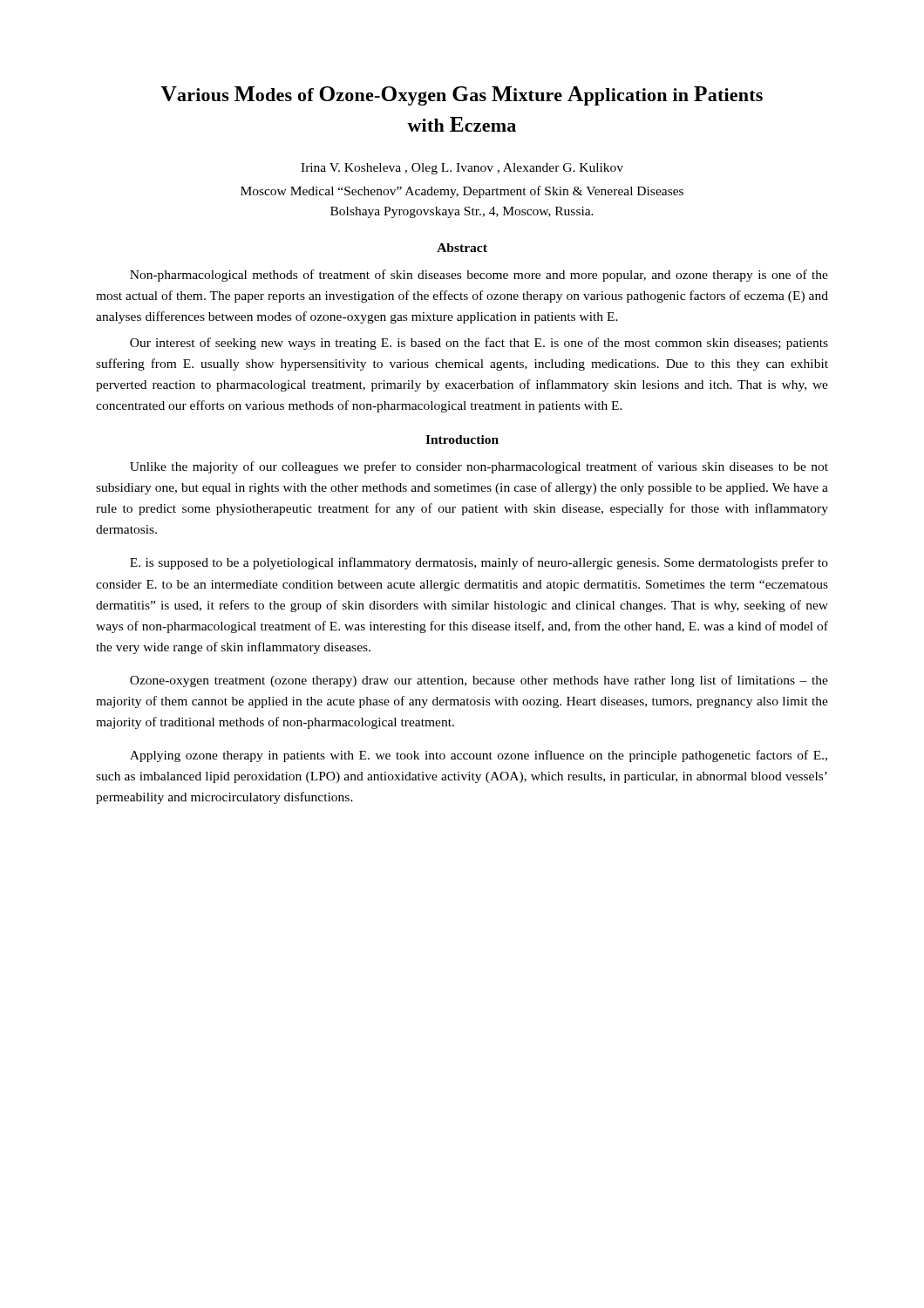This screenshot has width=924, height=1308.
Task: Click the title that begins "Various Modes of Ozone-Oxygen Gas Mixture Application in"
Action: (x=462, y=109)
